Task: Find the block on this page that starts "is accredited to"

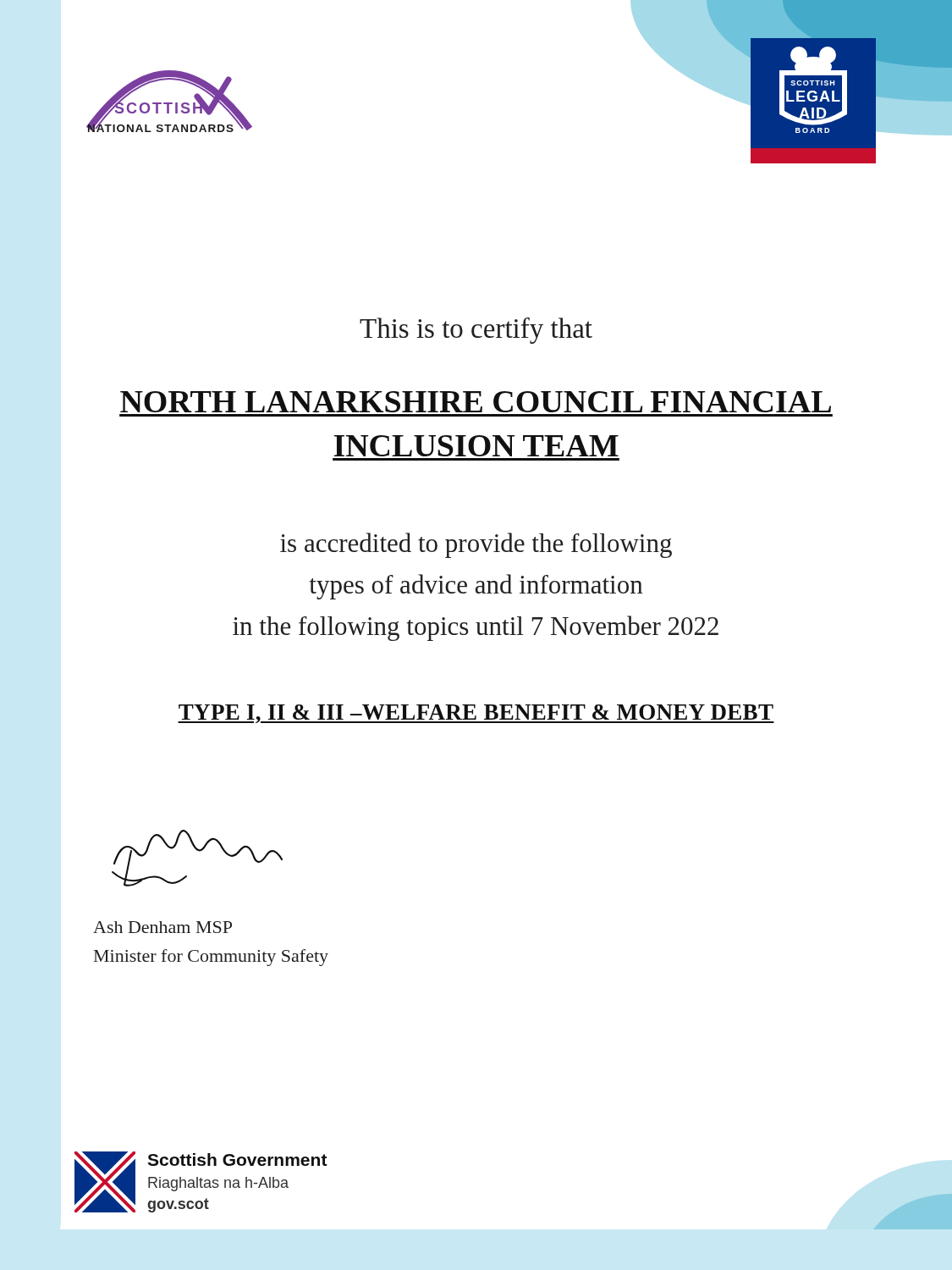Action: click(x=476, y=585)
